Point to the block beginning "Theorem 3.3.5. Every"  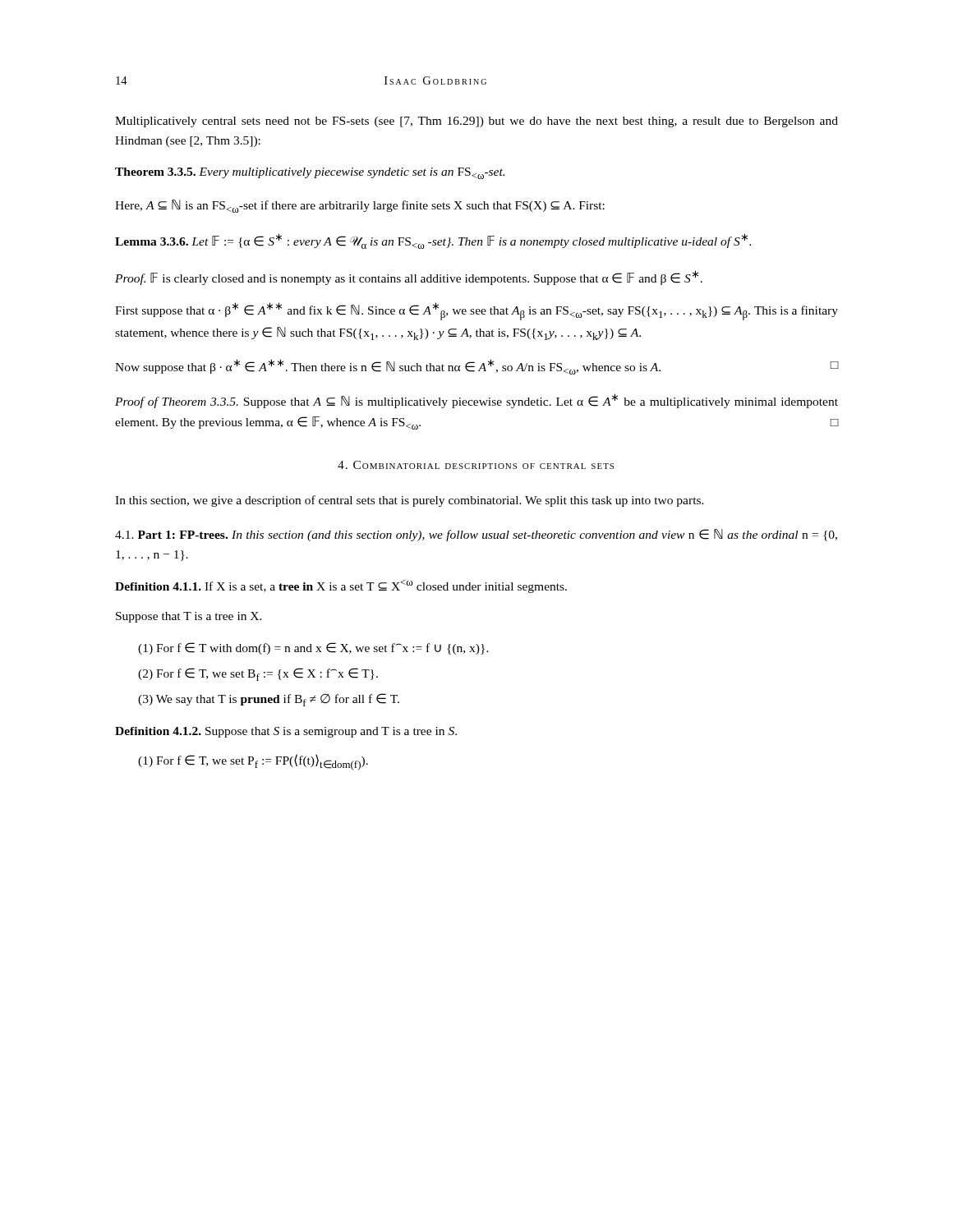476,173
